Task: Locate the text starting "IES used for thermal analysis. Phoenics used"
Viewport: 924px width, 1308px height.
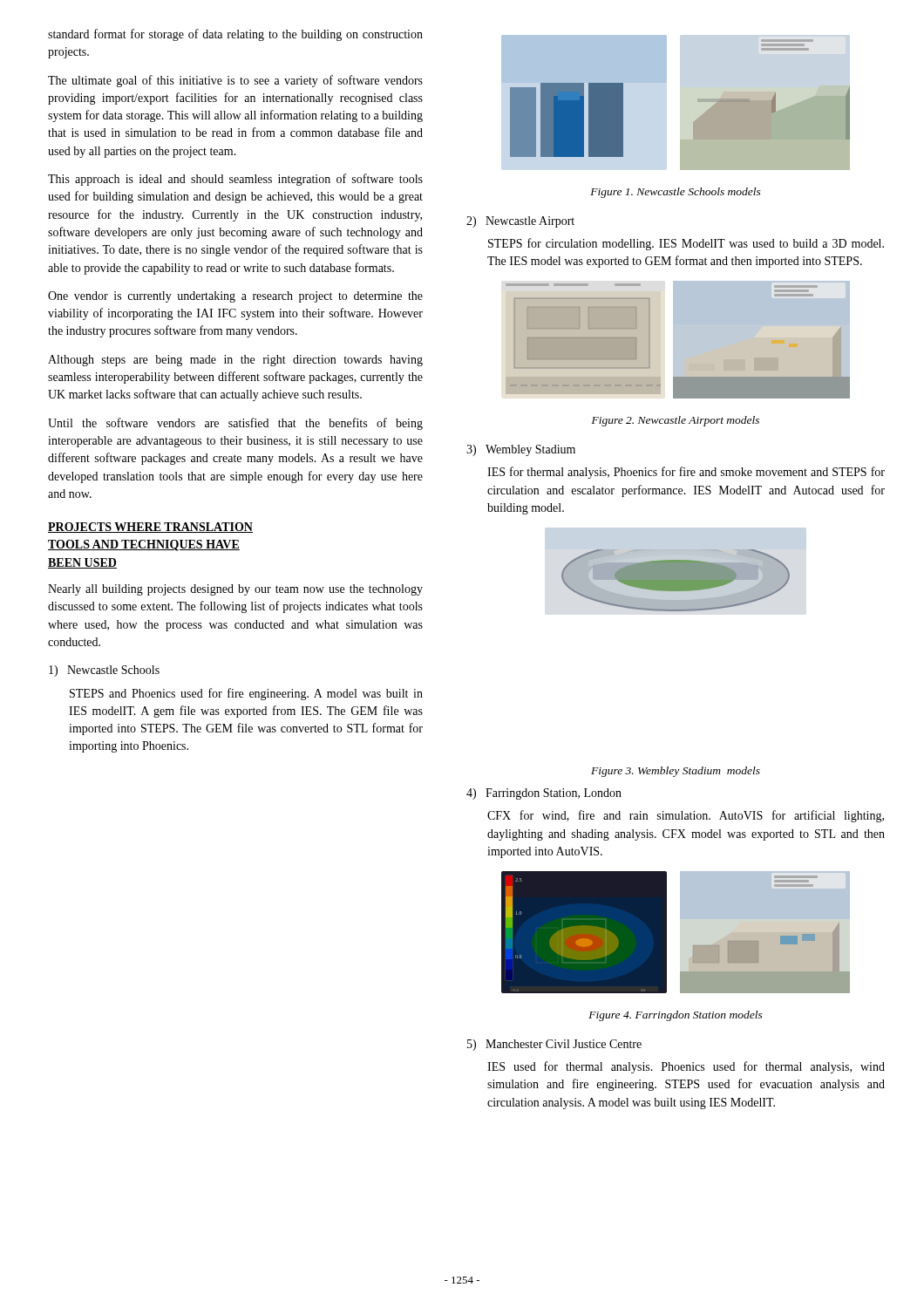Action: tap(686, 1085)
